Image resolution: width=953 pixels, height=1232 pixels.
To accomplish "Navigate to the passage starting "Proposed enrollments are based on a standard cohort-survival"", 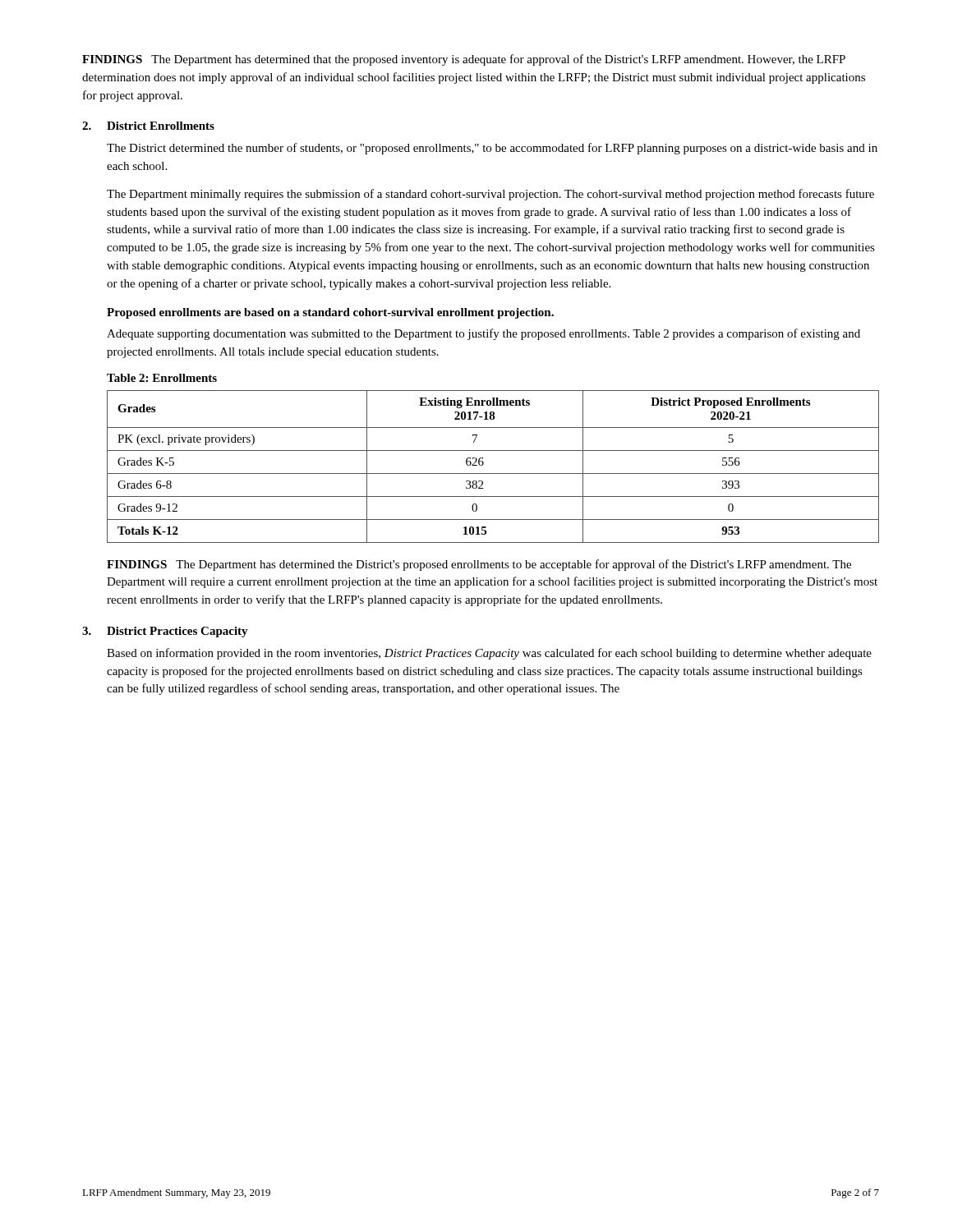I will point(493,331).
